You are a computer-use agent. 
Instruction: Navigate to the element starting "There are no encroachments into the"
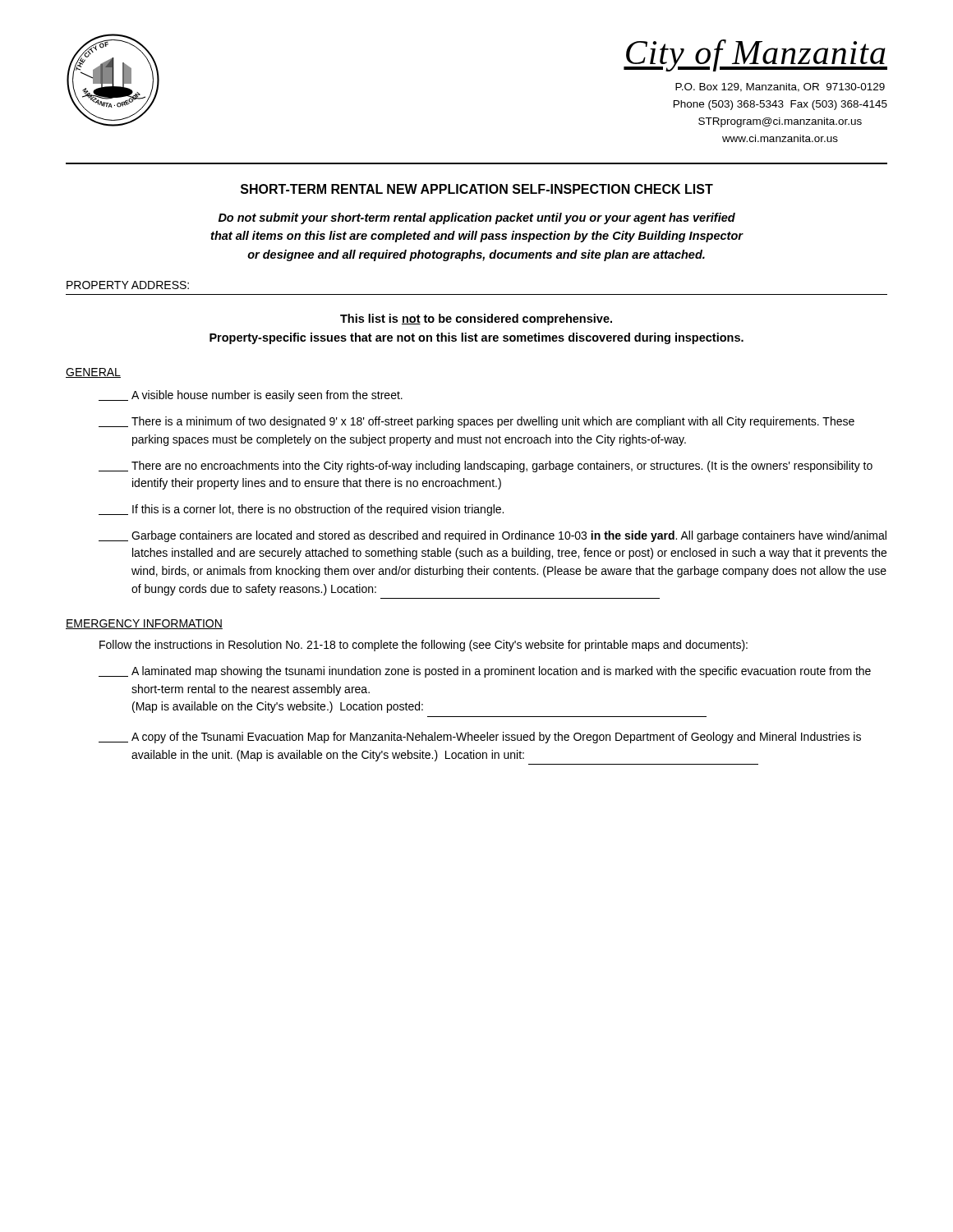493,475
